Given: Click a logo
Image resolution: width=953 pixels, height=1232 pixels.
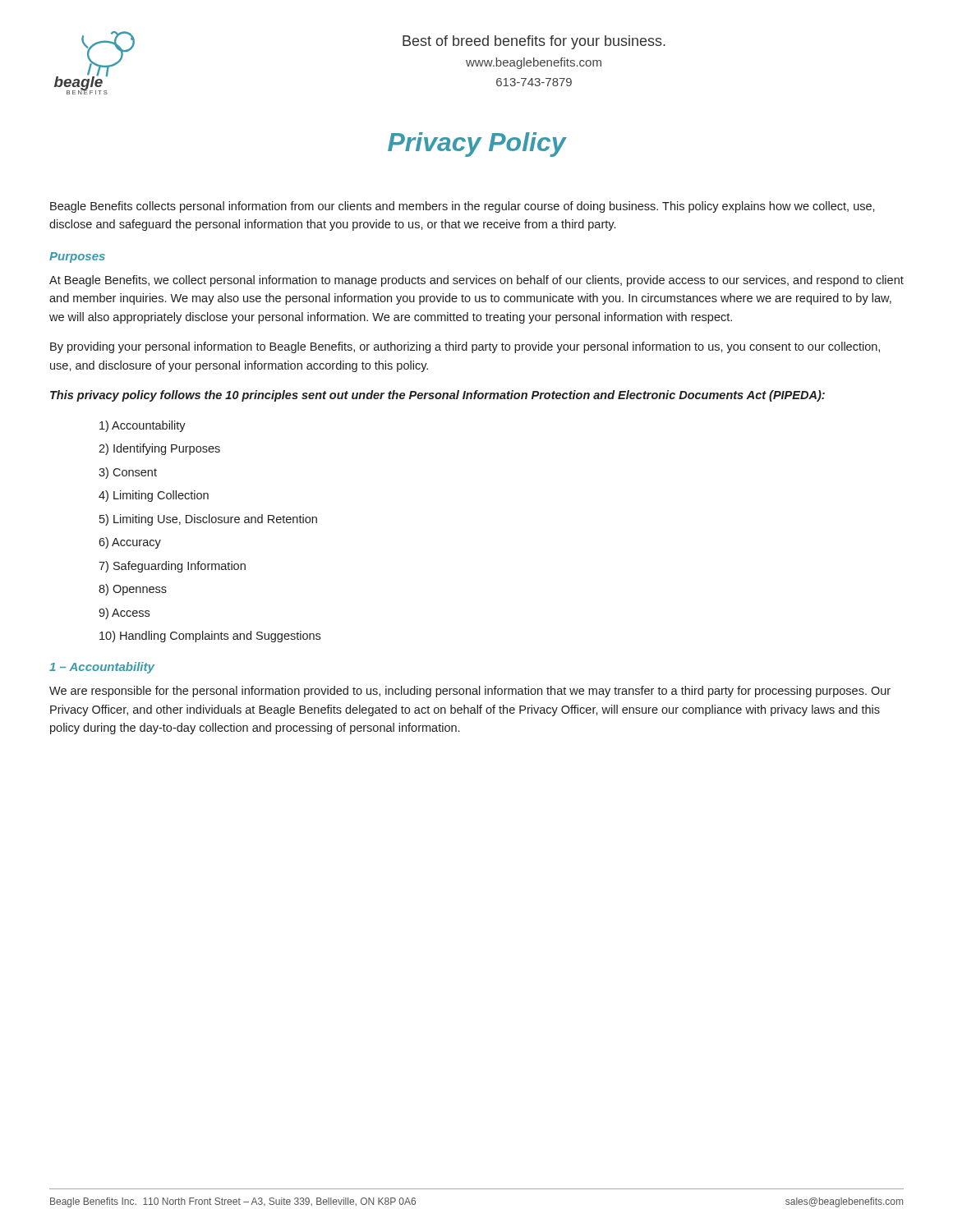Looking at the screenshot, I should pos(107,61).
